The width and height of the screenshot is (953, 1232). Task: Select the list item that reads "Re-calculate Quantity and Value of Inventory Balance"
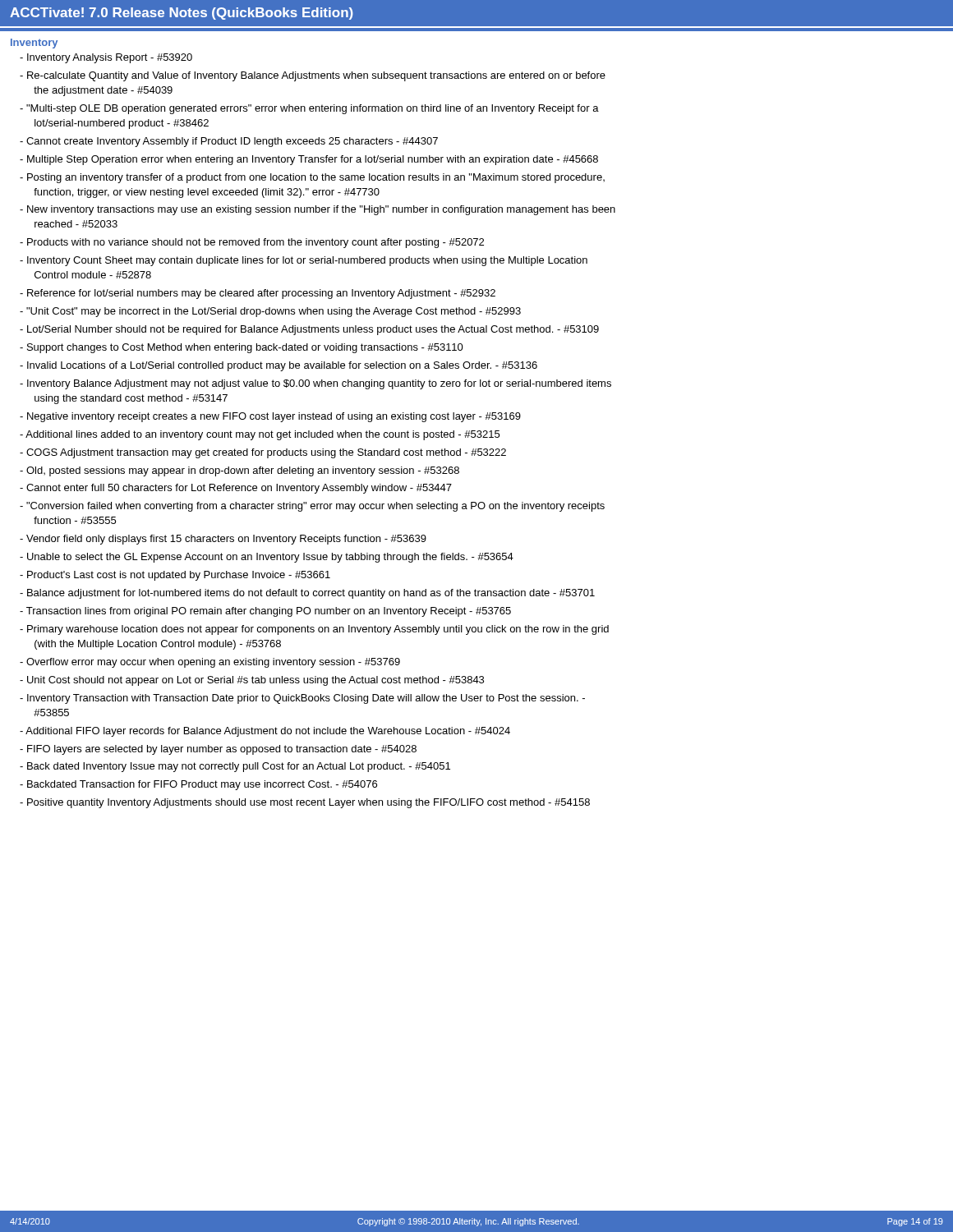(x=313, y=82)
